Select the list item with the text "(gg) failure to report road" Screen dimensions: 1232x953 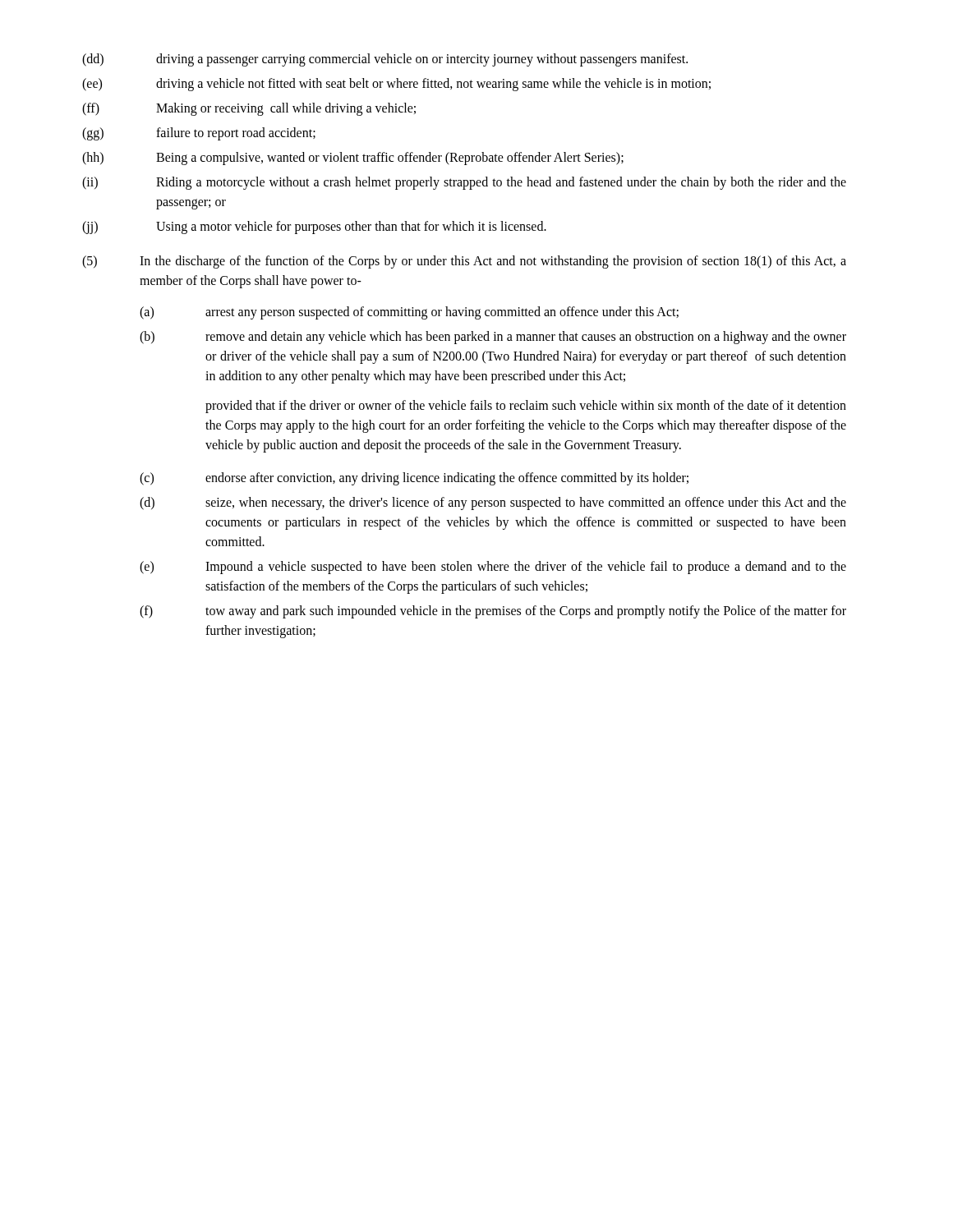(x=199, y=134)
